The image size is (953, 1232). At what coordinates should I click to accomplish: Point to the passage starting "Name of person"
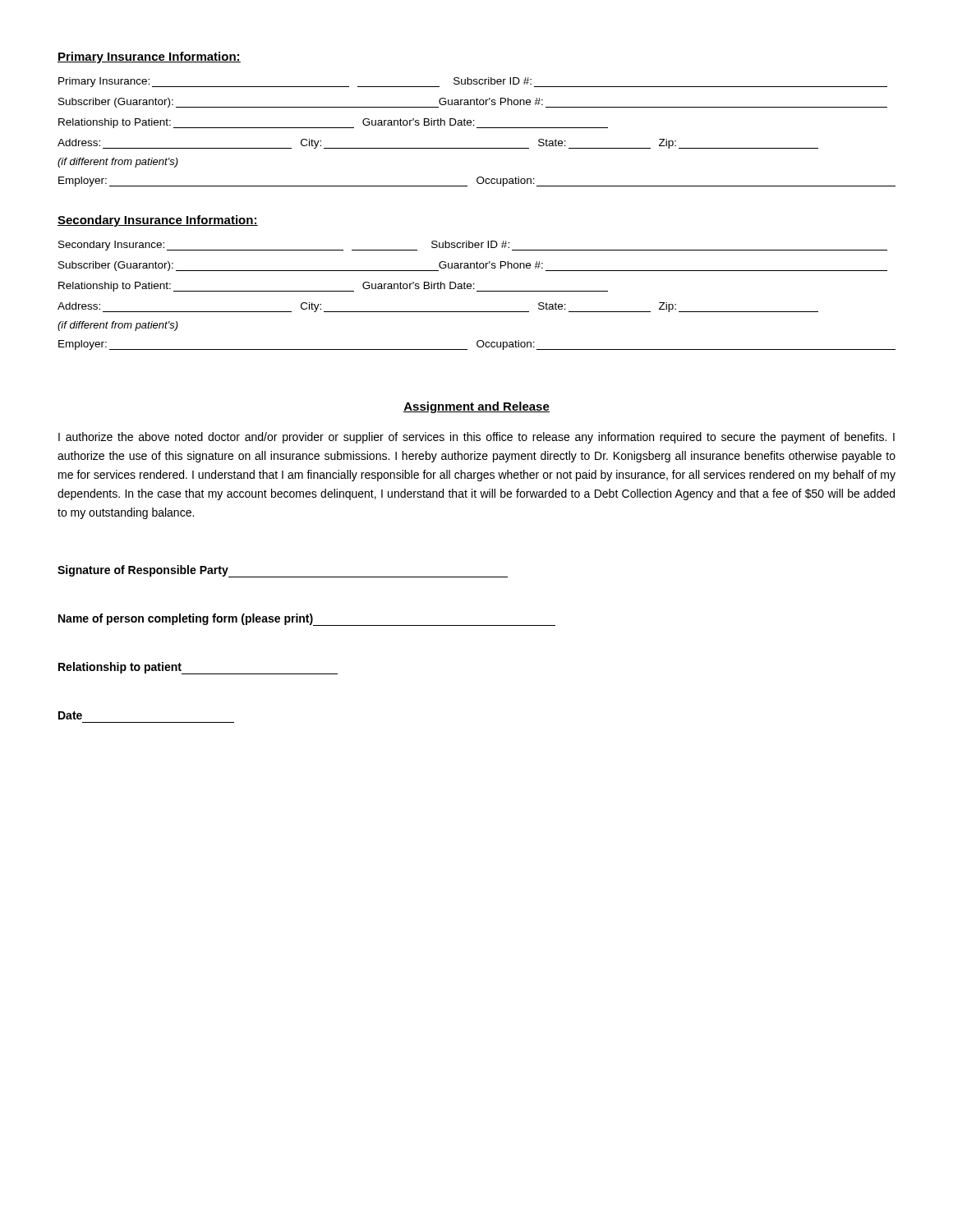[306, 619]
